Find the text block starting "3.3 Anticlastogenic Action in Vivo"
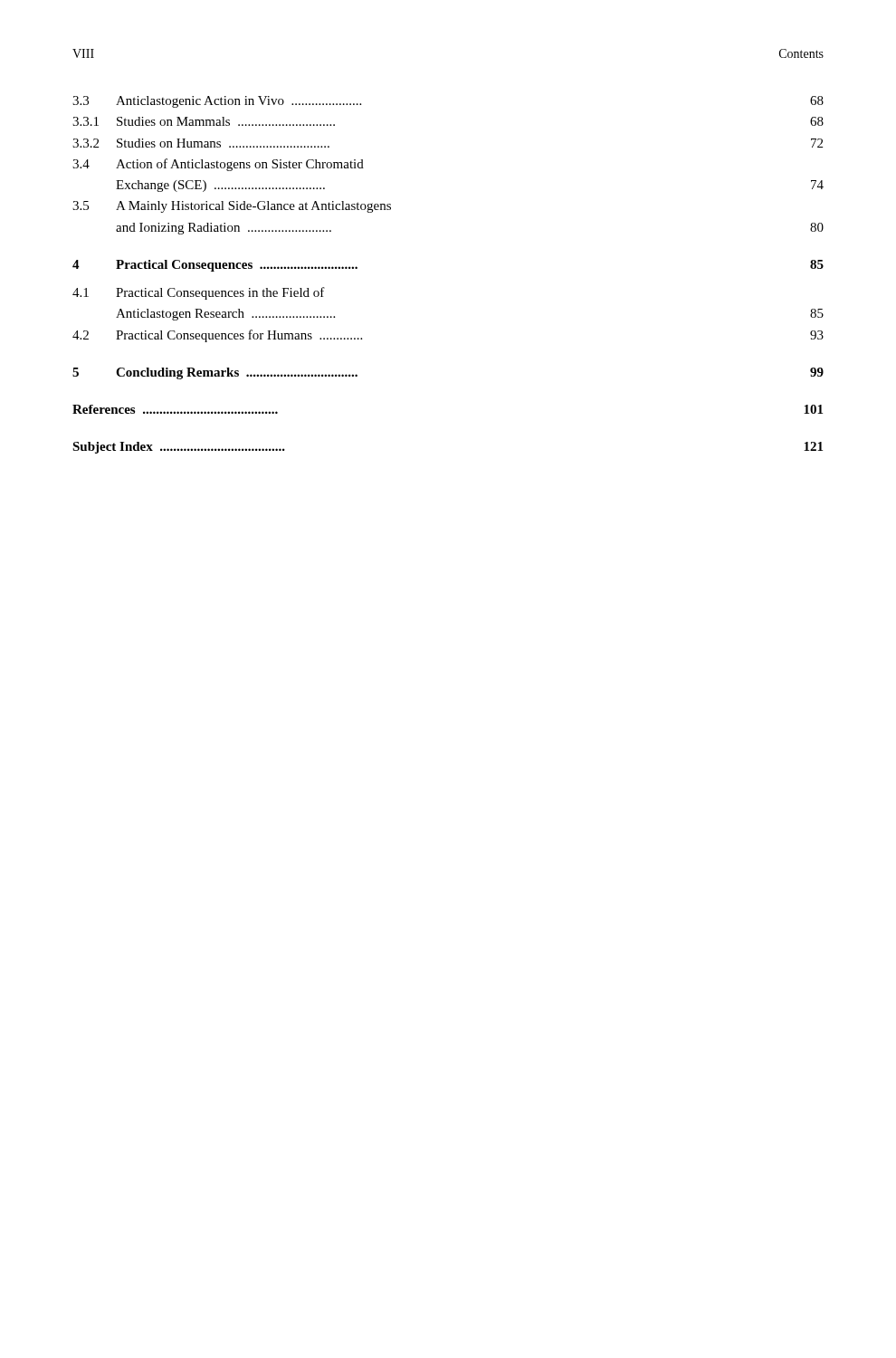The image size is (896, 1358). pos(197,102)
